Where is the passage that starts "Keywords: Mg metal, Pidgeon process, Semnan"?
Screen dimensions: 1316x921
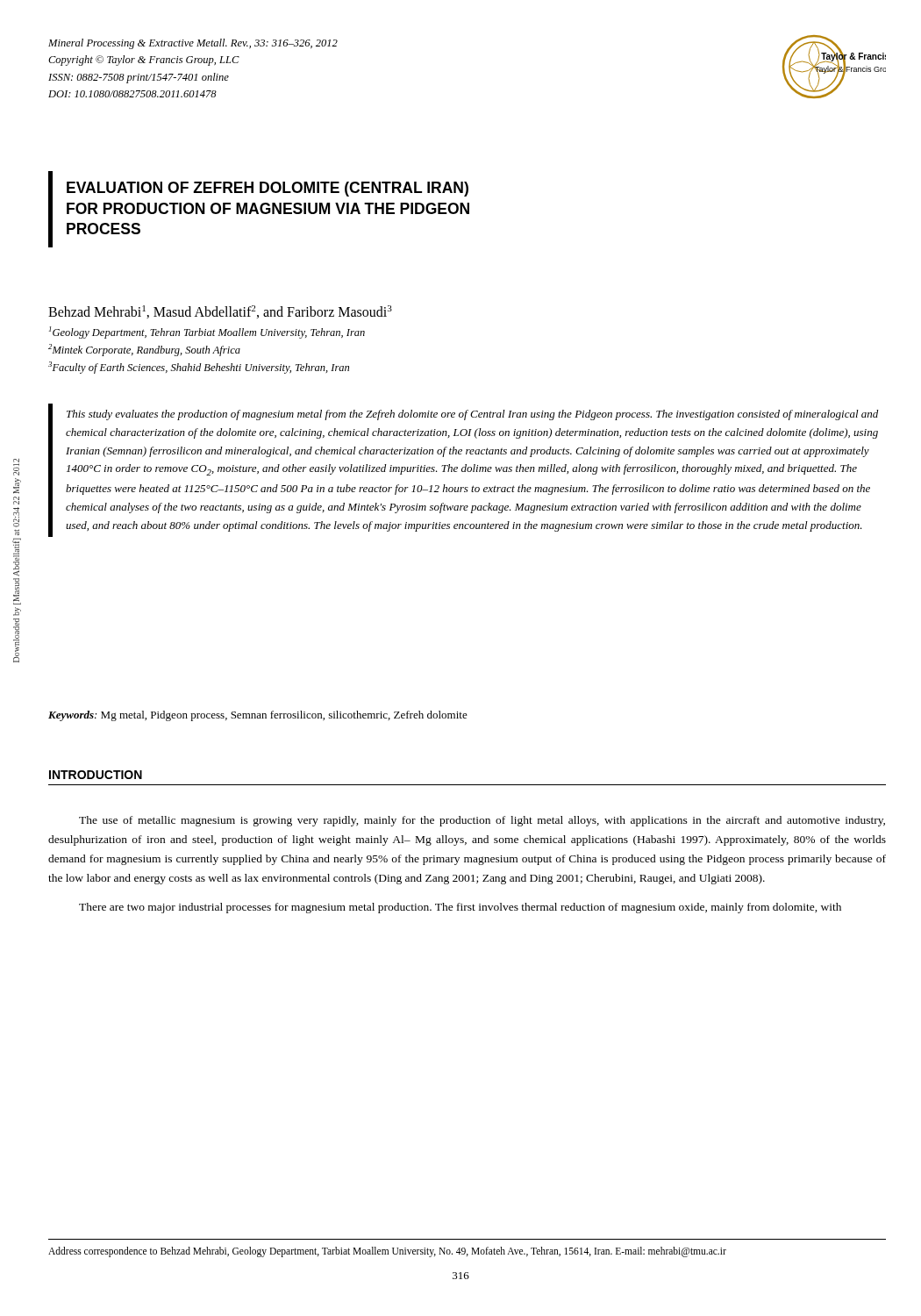tap(258, 715)
